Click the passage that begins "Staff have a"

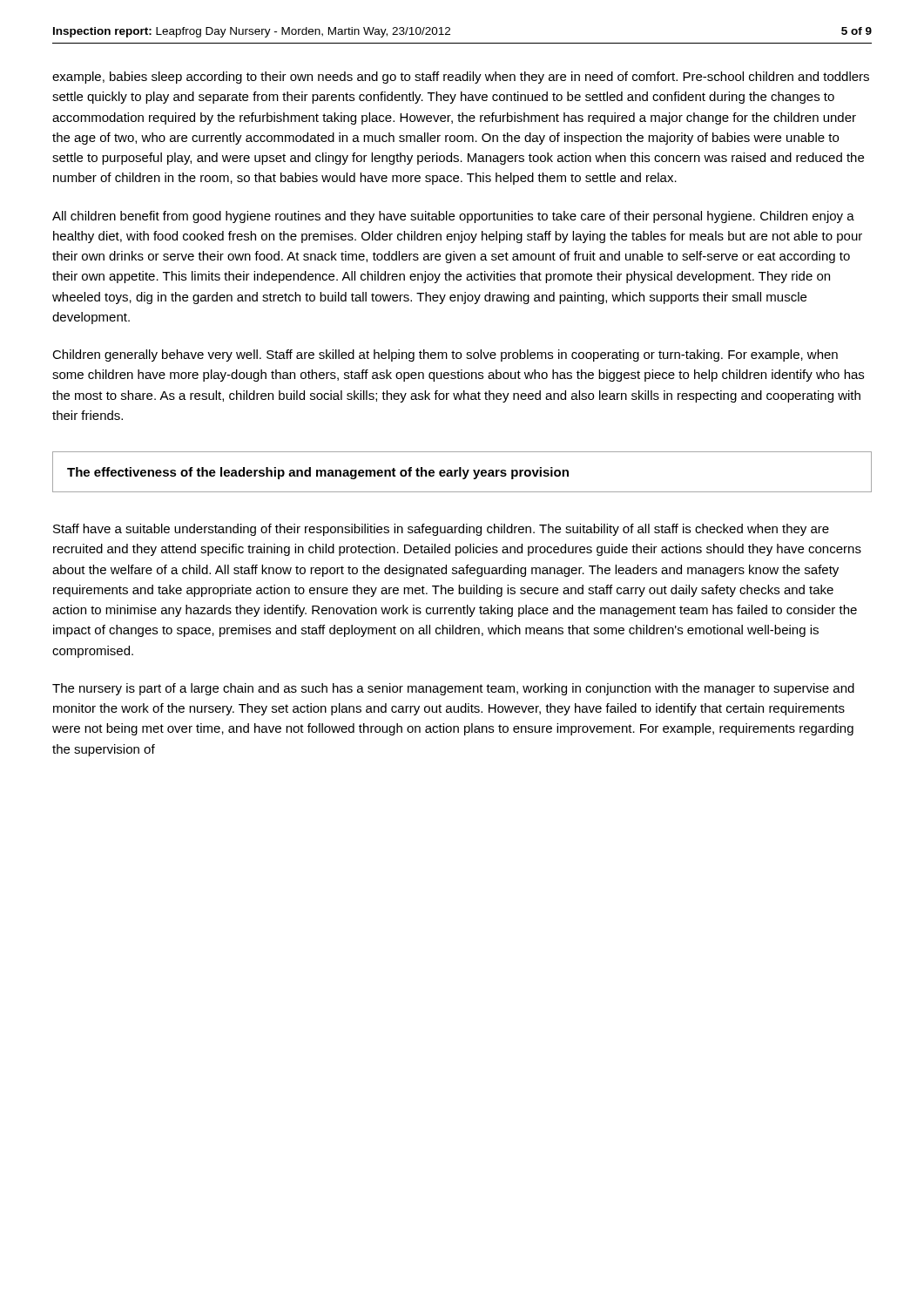pos(457,589)
